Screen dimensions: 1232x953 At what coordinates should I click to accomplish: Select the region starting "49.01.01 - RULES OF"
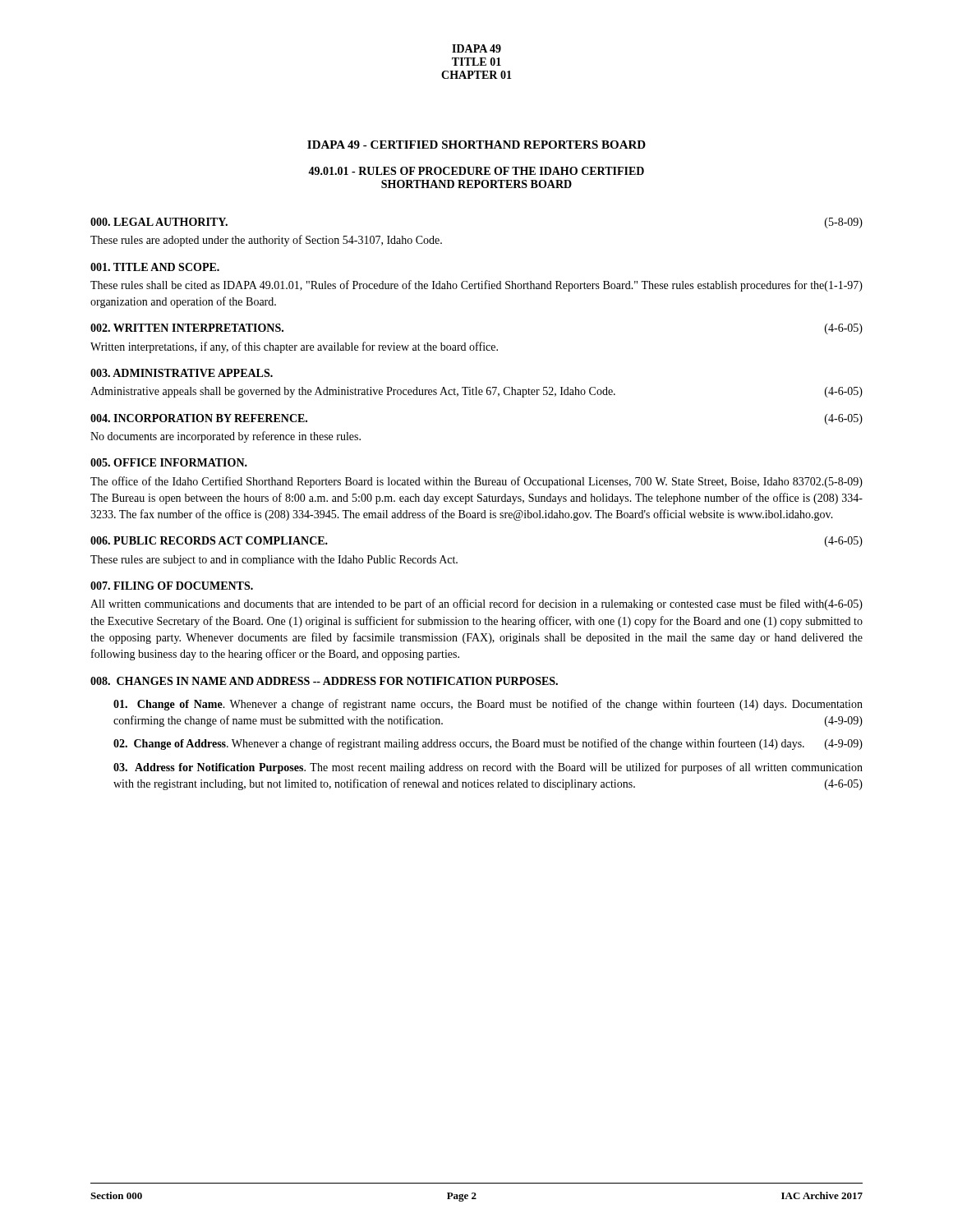click(476, 178)
